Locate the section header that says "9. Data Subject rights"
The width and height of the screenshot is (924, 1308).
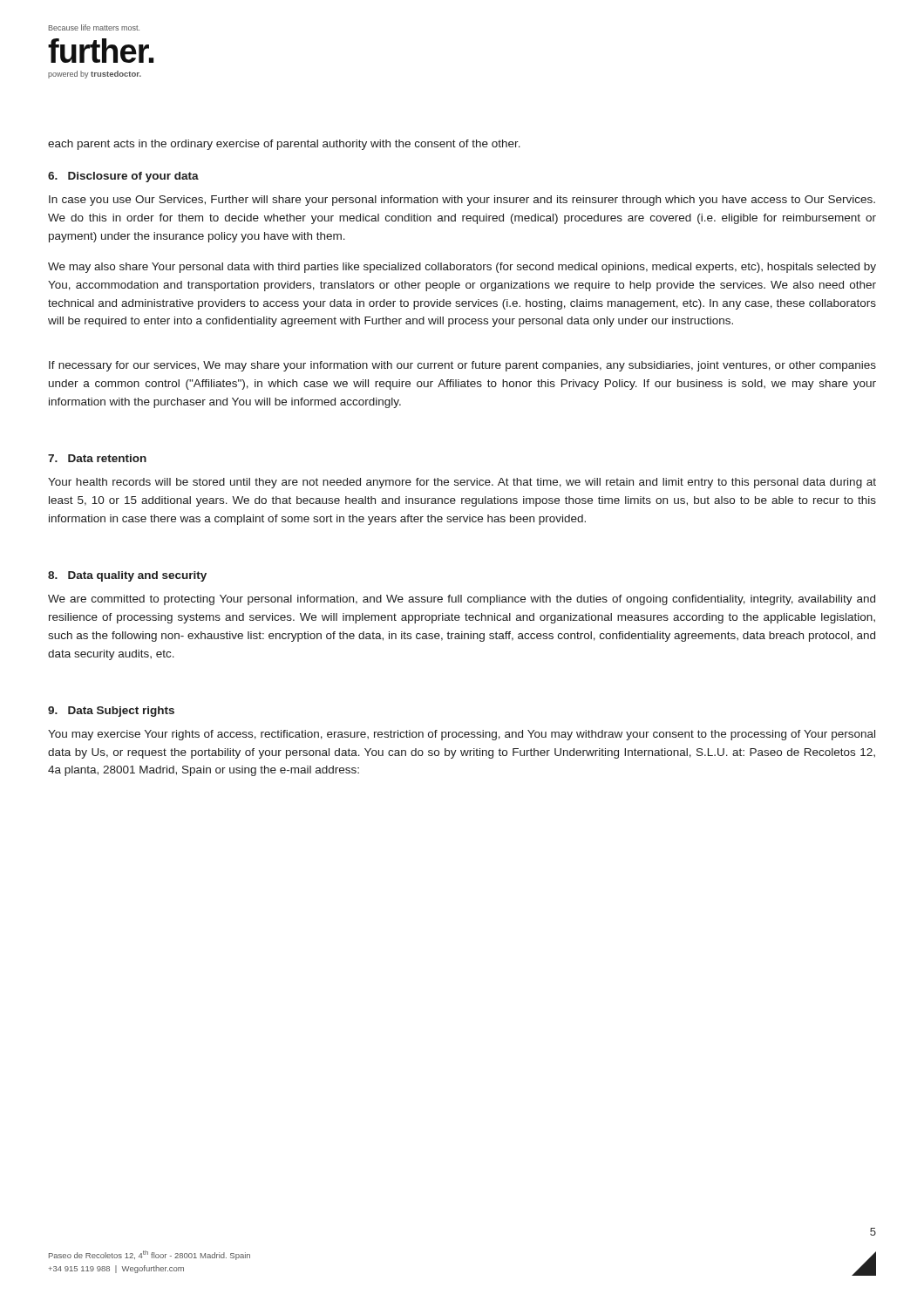point(111,710)
